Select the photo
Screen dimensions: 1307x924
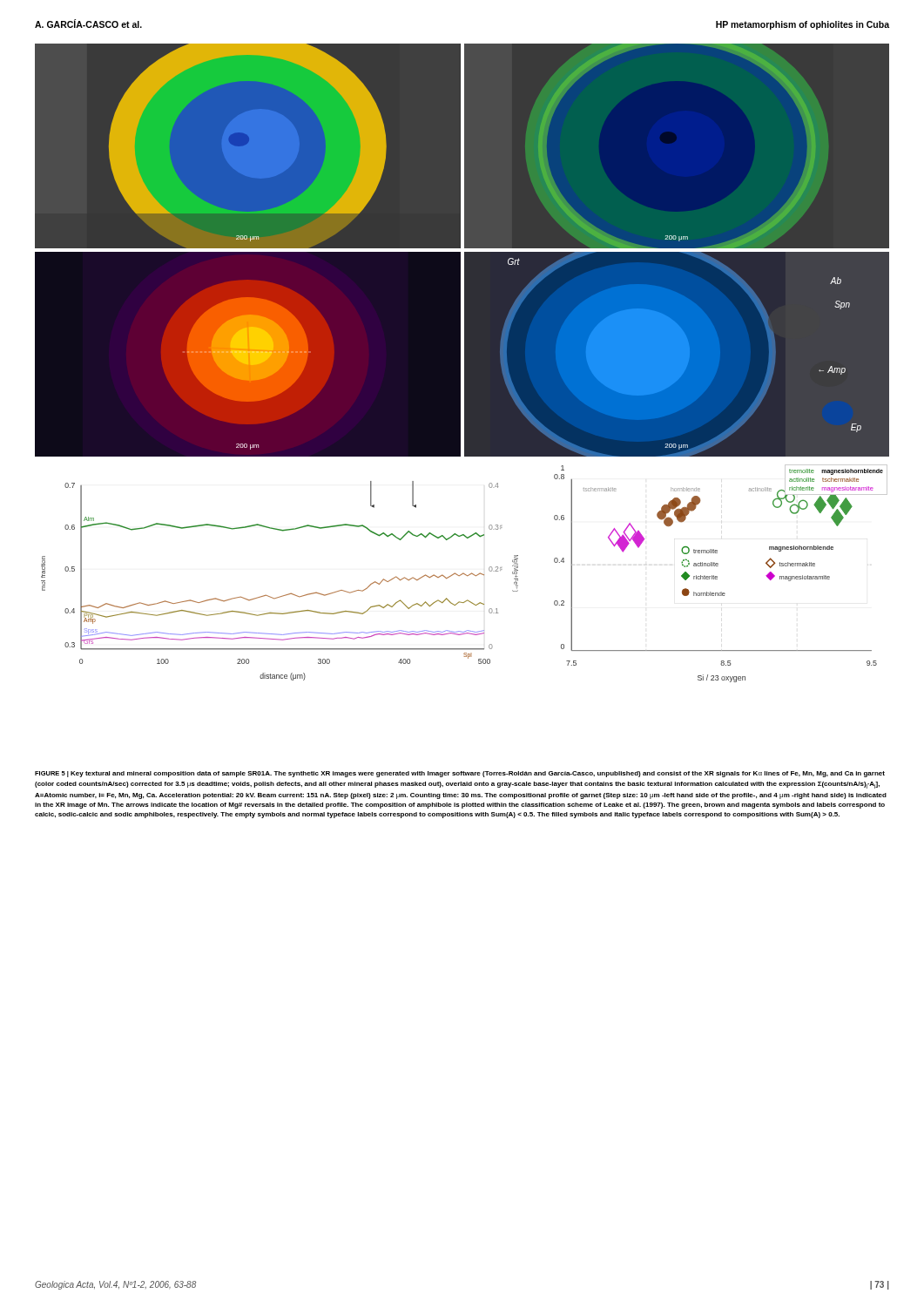point(462,423)
